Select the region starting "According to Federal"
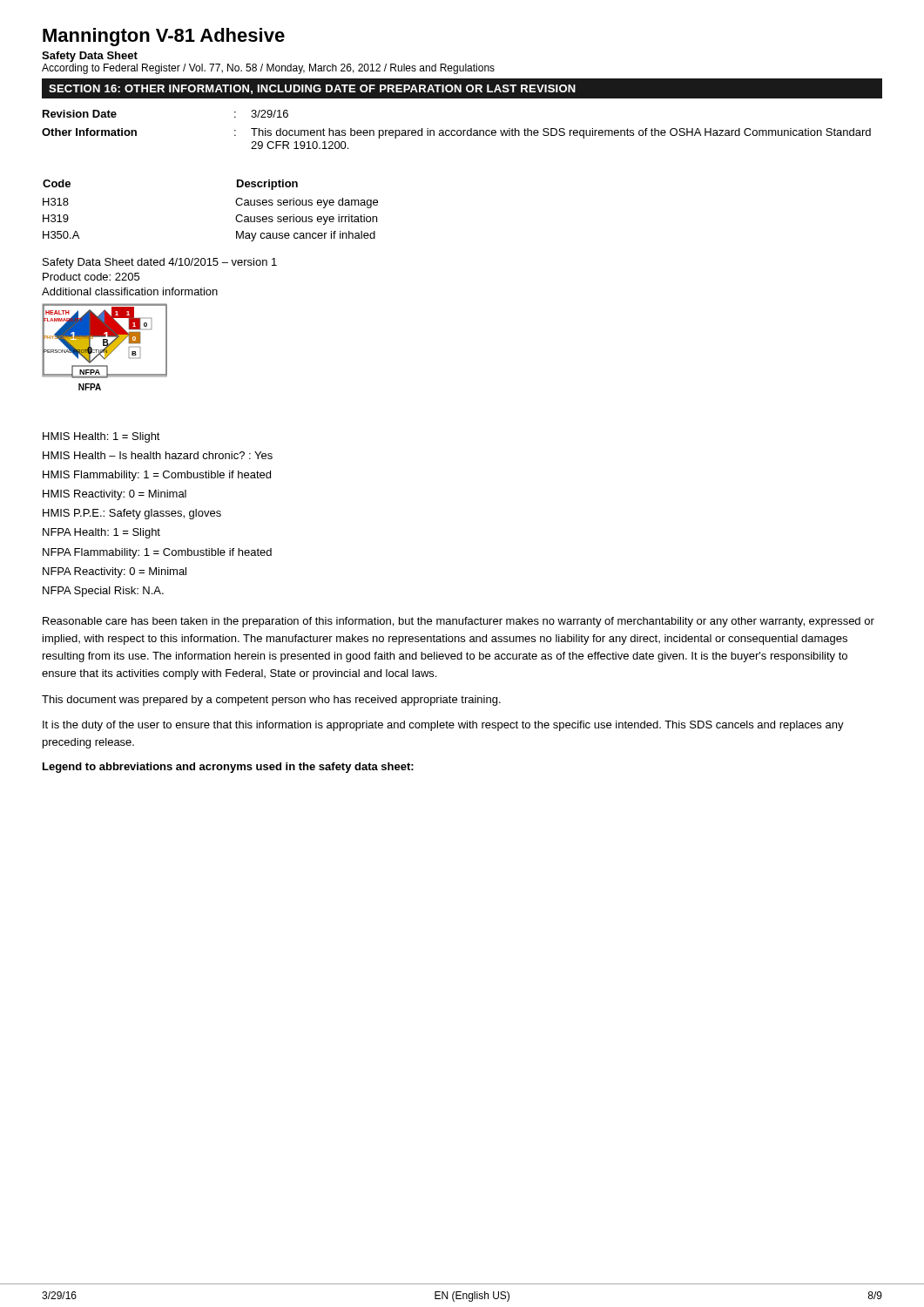This screenshot has height=1307, width=924. 268,68
